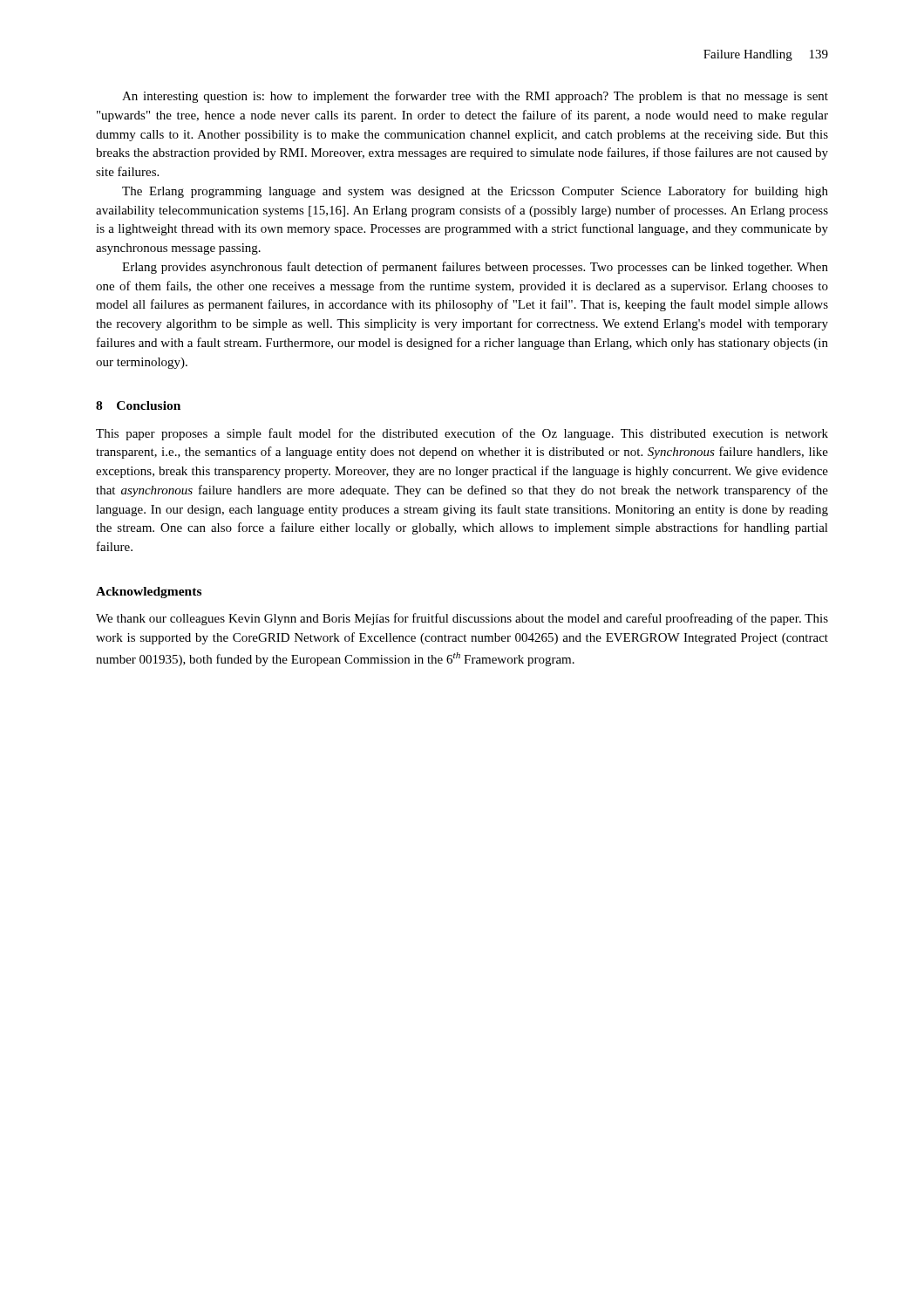Select the region starting "This paper proposes"

click(462, 491)
